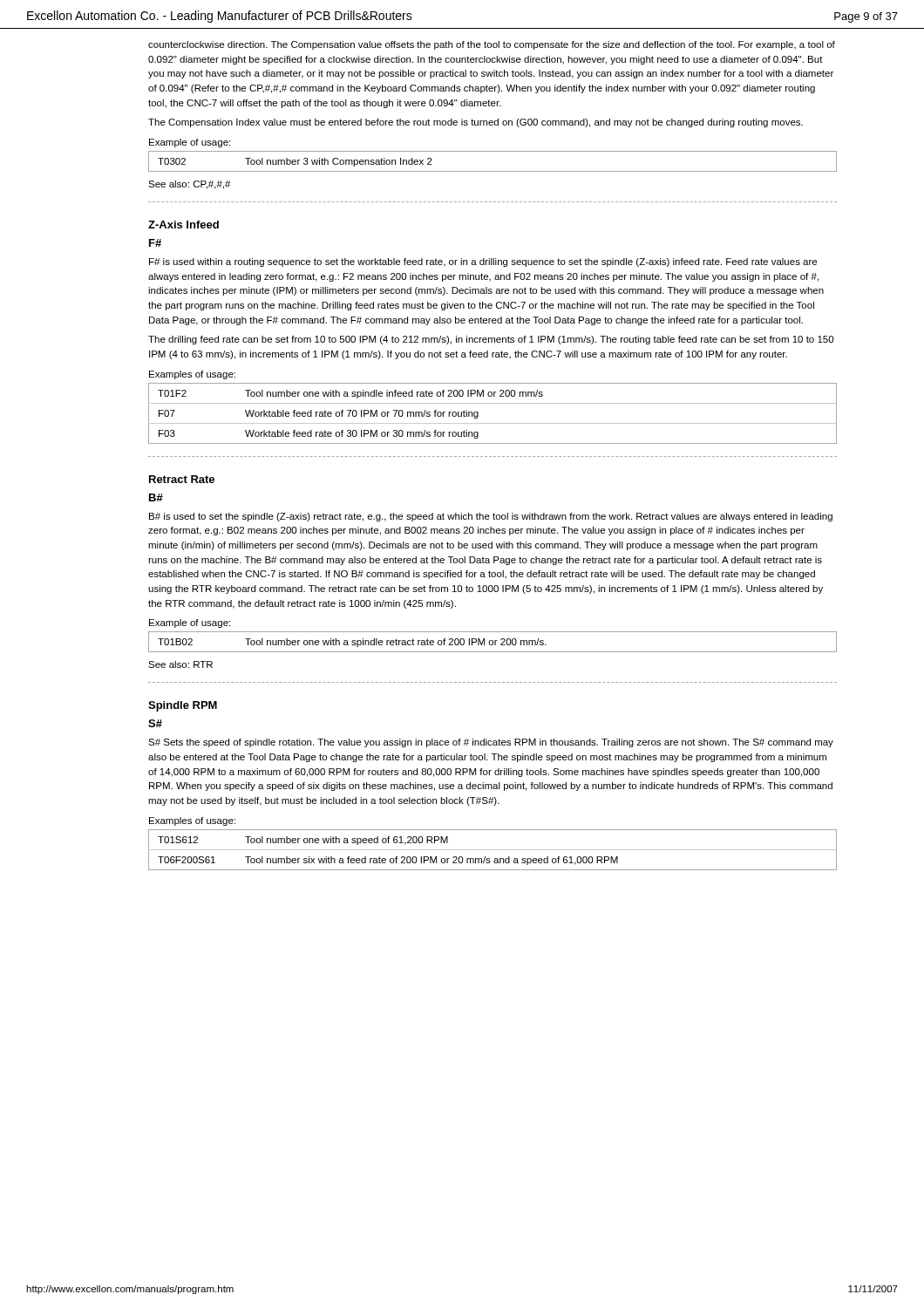
Task: Find the table that mentions "Tool number 3 with Compensation"
Action: click(x=493, y=161)
